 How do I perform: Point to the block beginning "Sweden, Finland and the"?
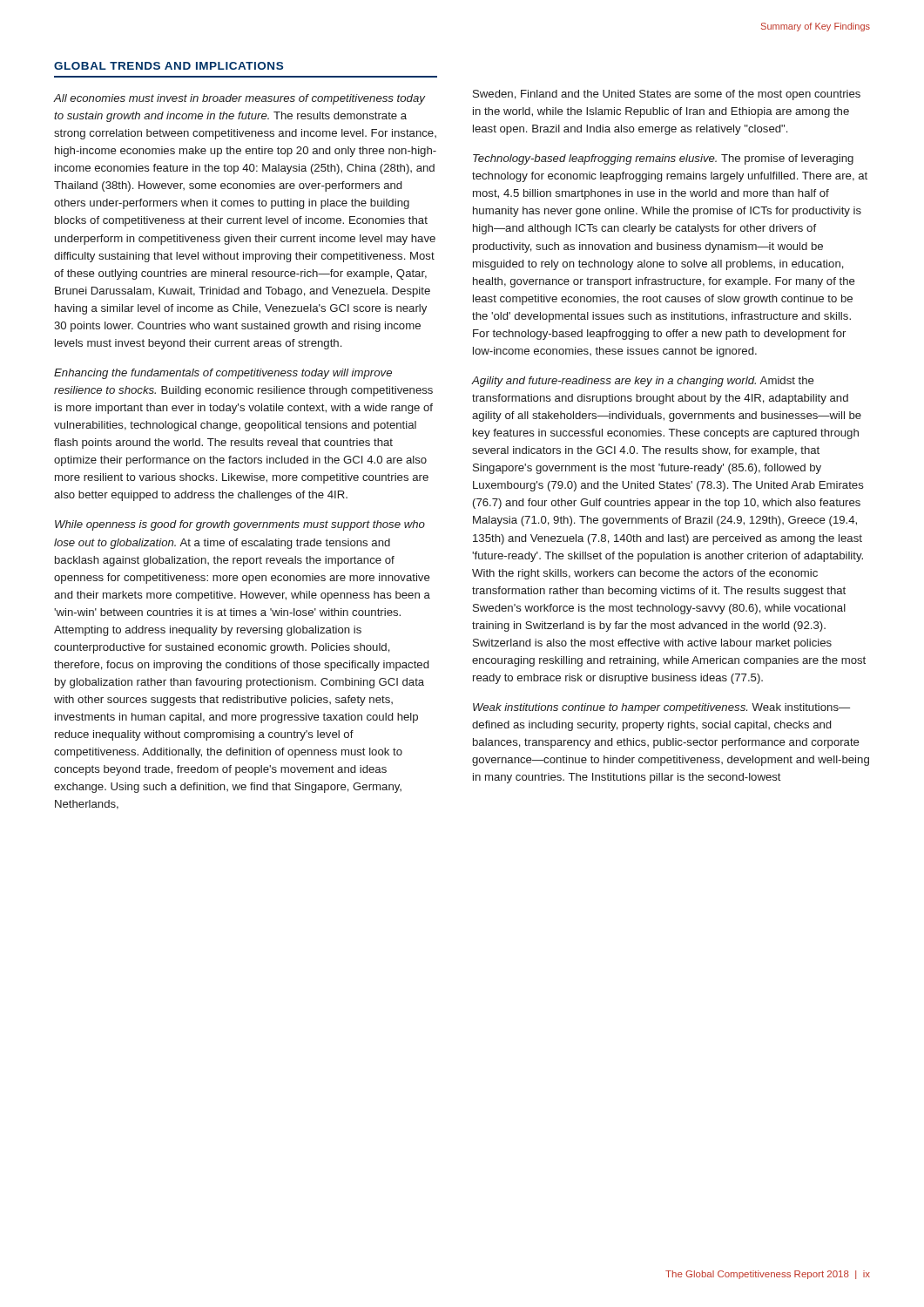(x=666, y=111)
